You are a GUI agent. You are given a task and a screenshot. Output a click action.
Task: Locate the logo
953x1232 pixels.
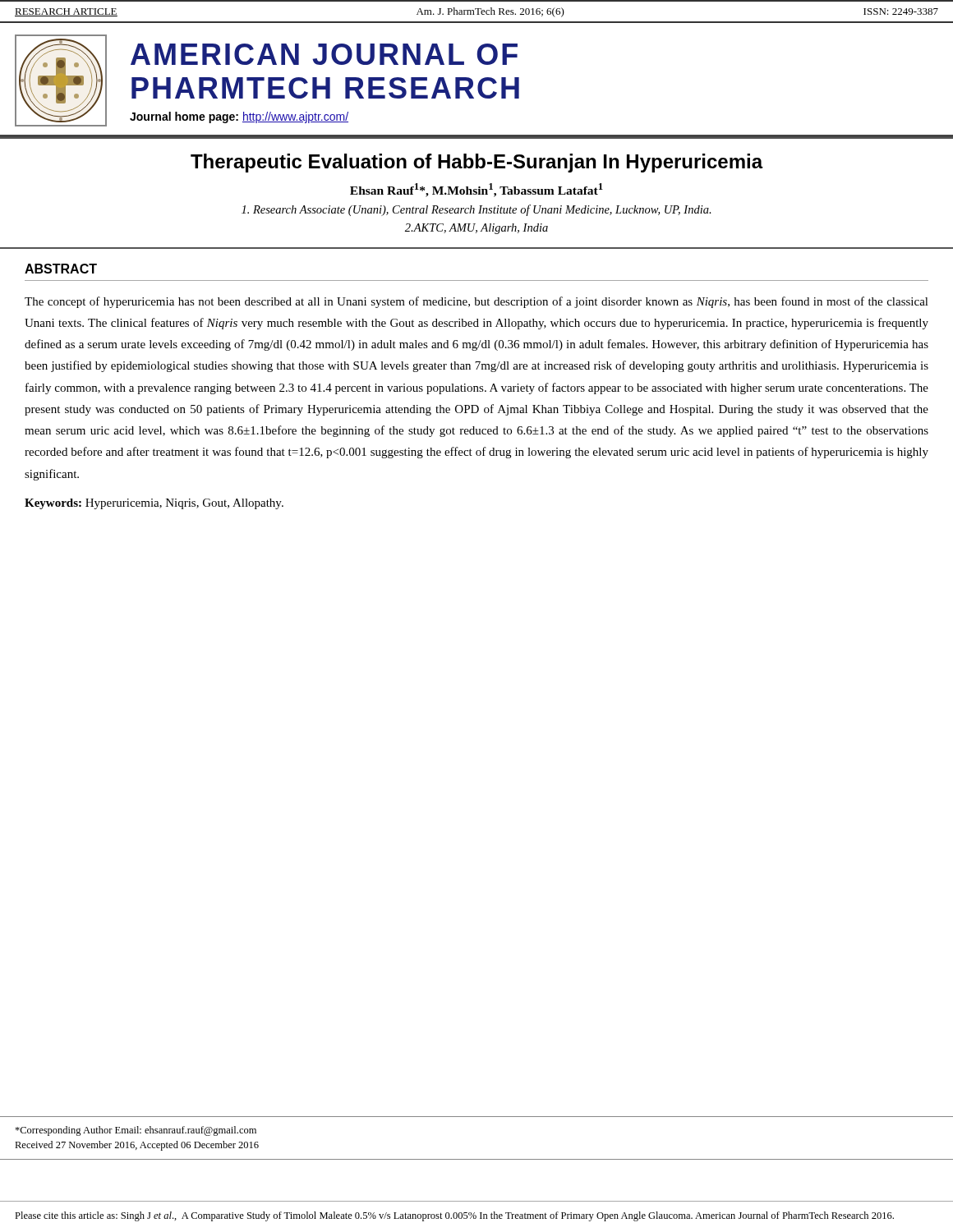click(x=61, y=81)
